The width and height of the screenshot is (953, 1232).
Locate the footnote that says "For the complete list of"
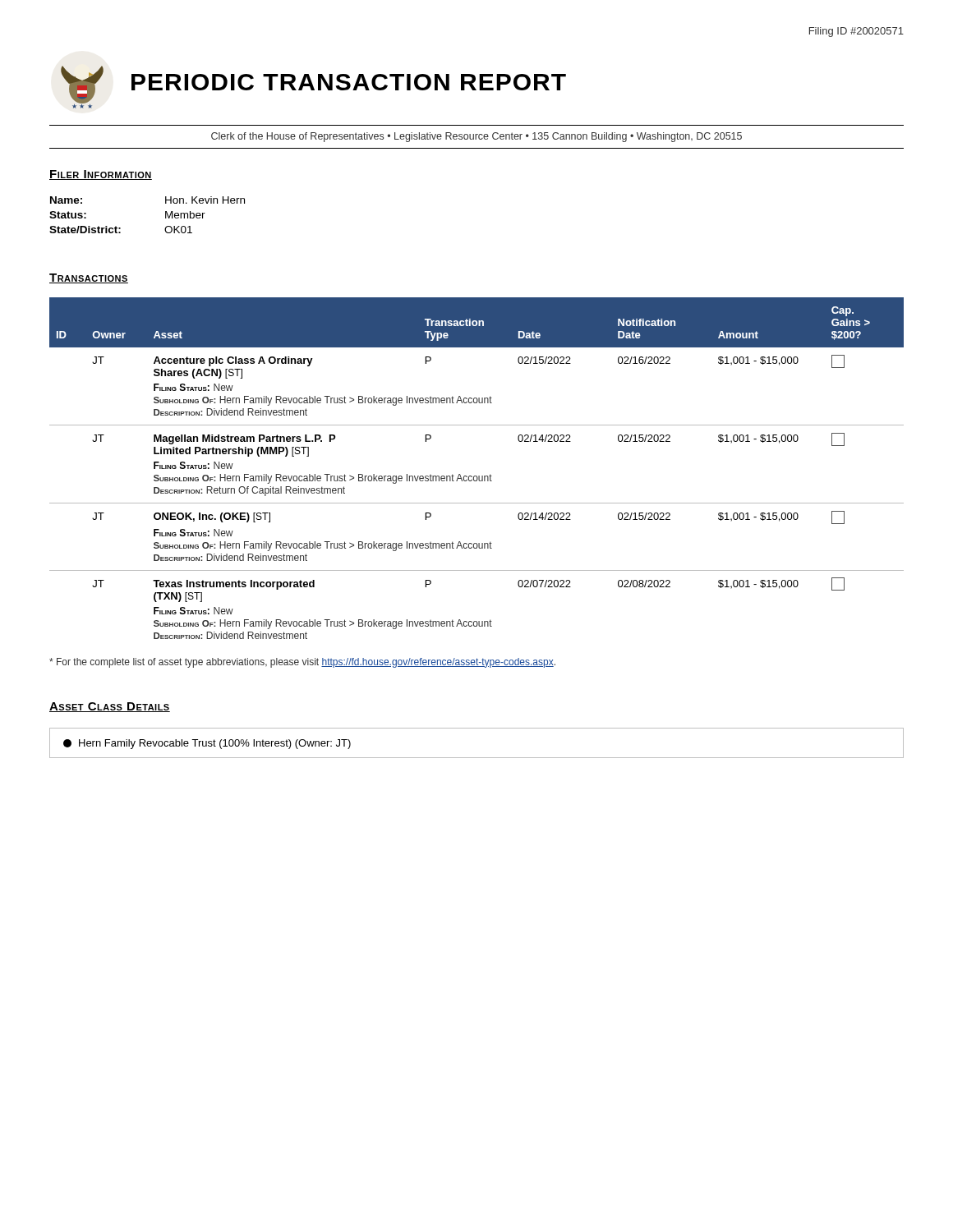click(x=303, y=662)
